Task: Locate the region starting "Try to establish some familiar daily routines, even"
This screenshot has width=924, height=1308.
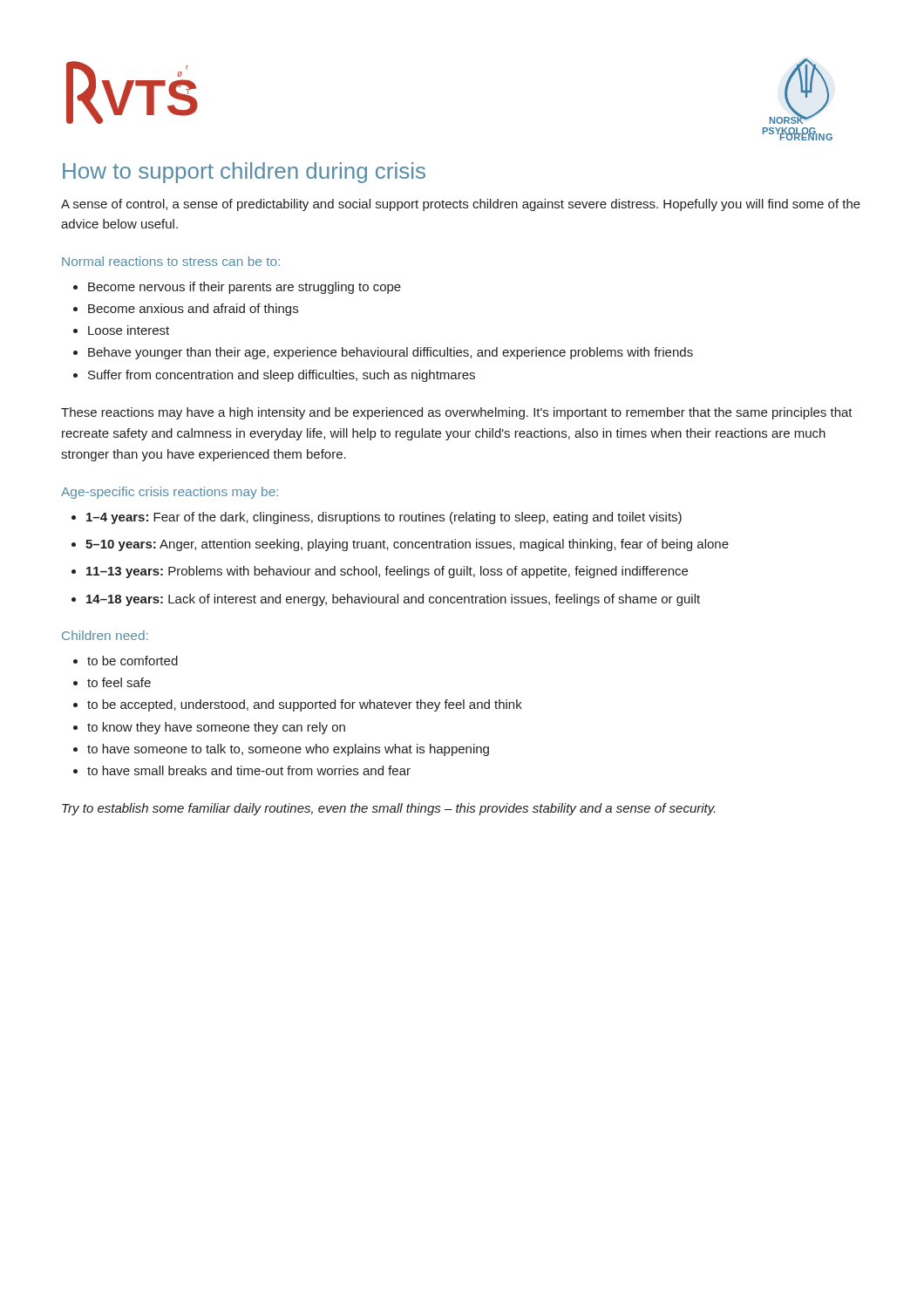Action: pyautogui.click(x=462, y=809)
